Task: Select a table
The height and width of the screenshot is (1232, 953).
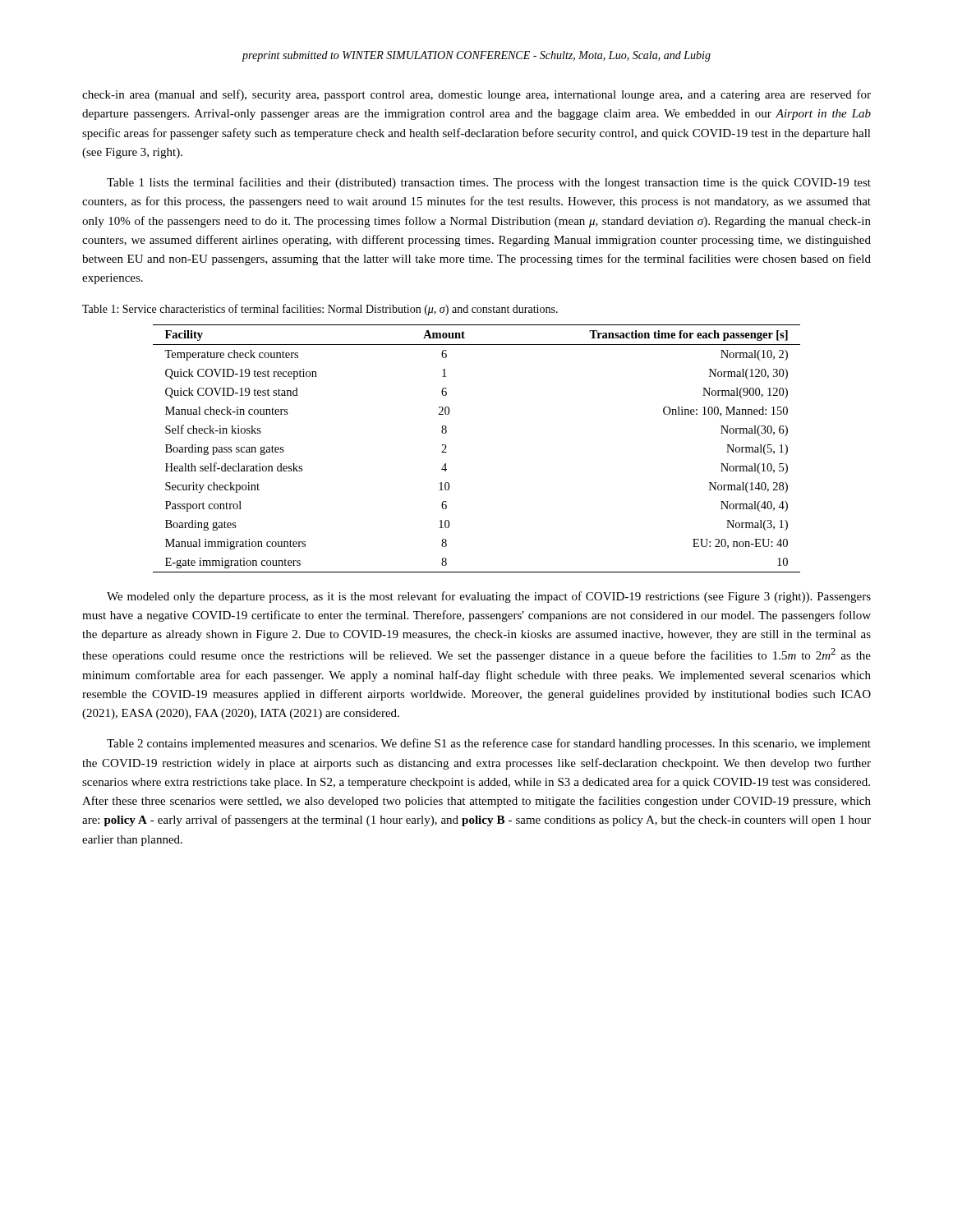Action: tap(476, 448)
